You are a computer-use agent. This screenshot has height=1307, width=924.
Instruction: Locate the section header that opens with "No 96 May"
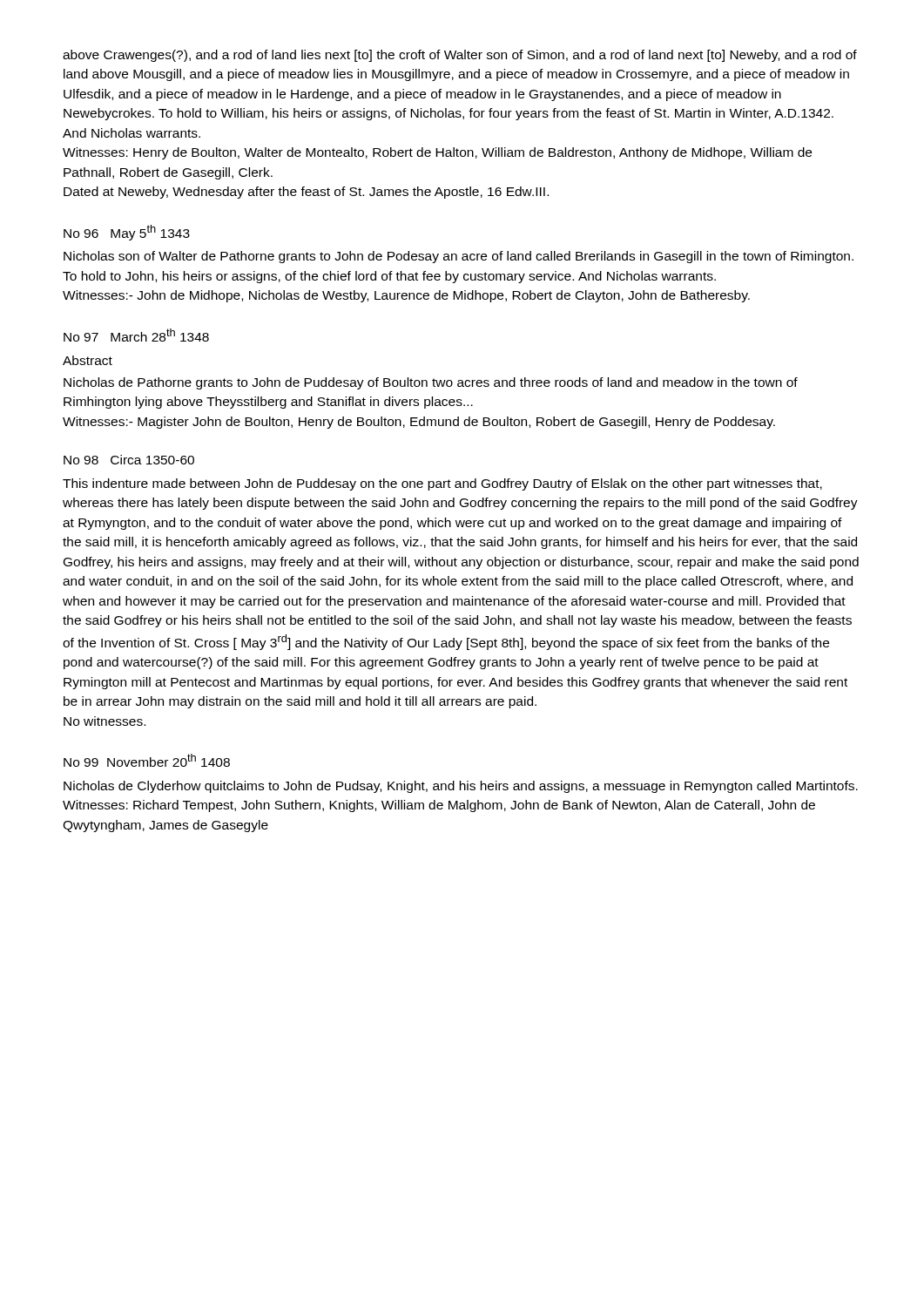[x=126, y=231]
